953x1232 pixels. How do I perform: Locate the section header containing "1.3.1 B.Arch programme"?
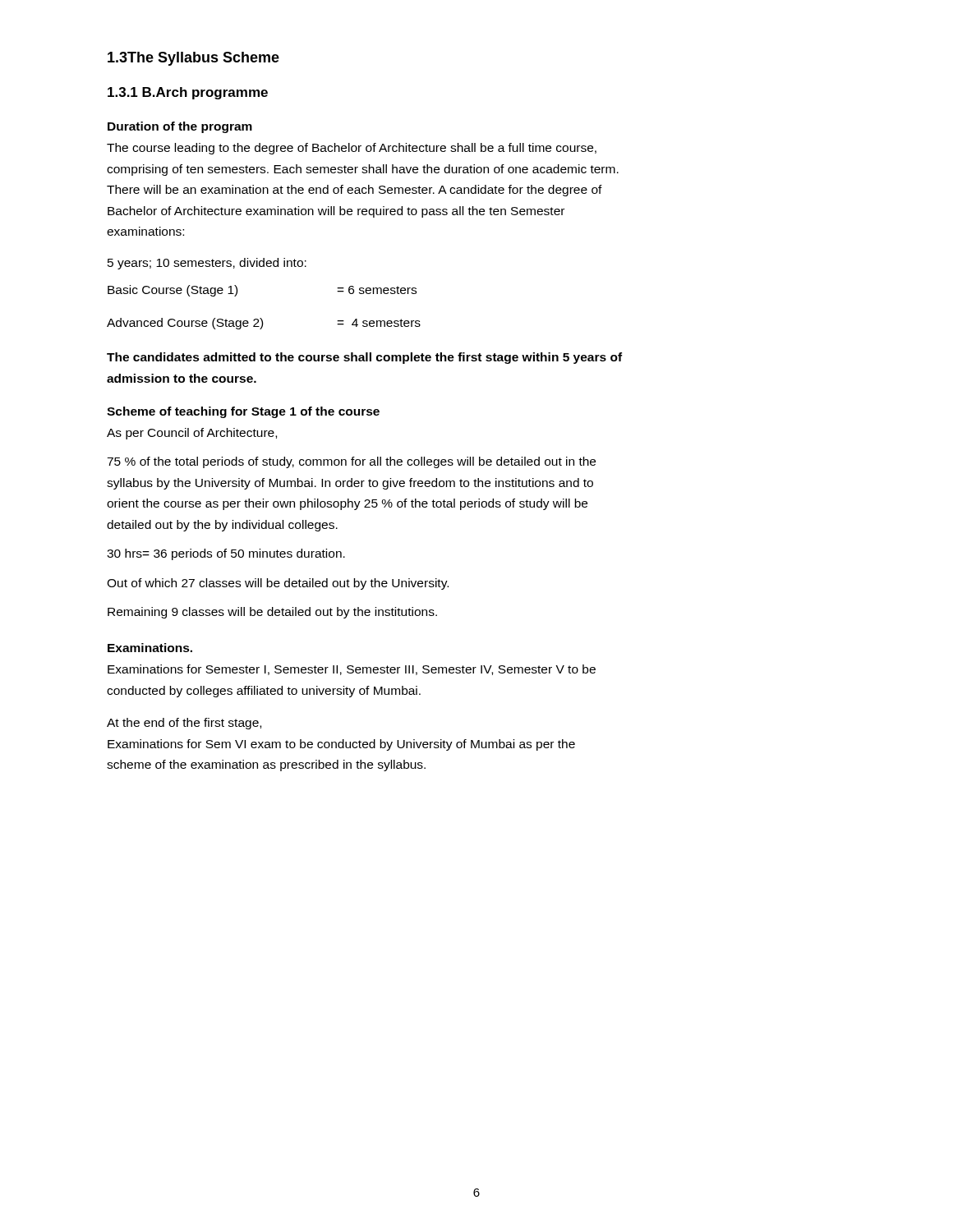coord(188,92)
